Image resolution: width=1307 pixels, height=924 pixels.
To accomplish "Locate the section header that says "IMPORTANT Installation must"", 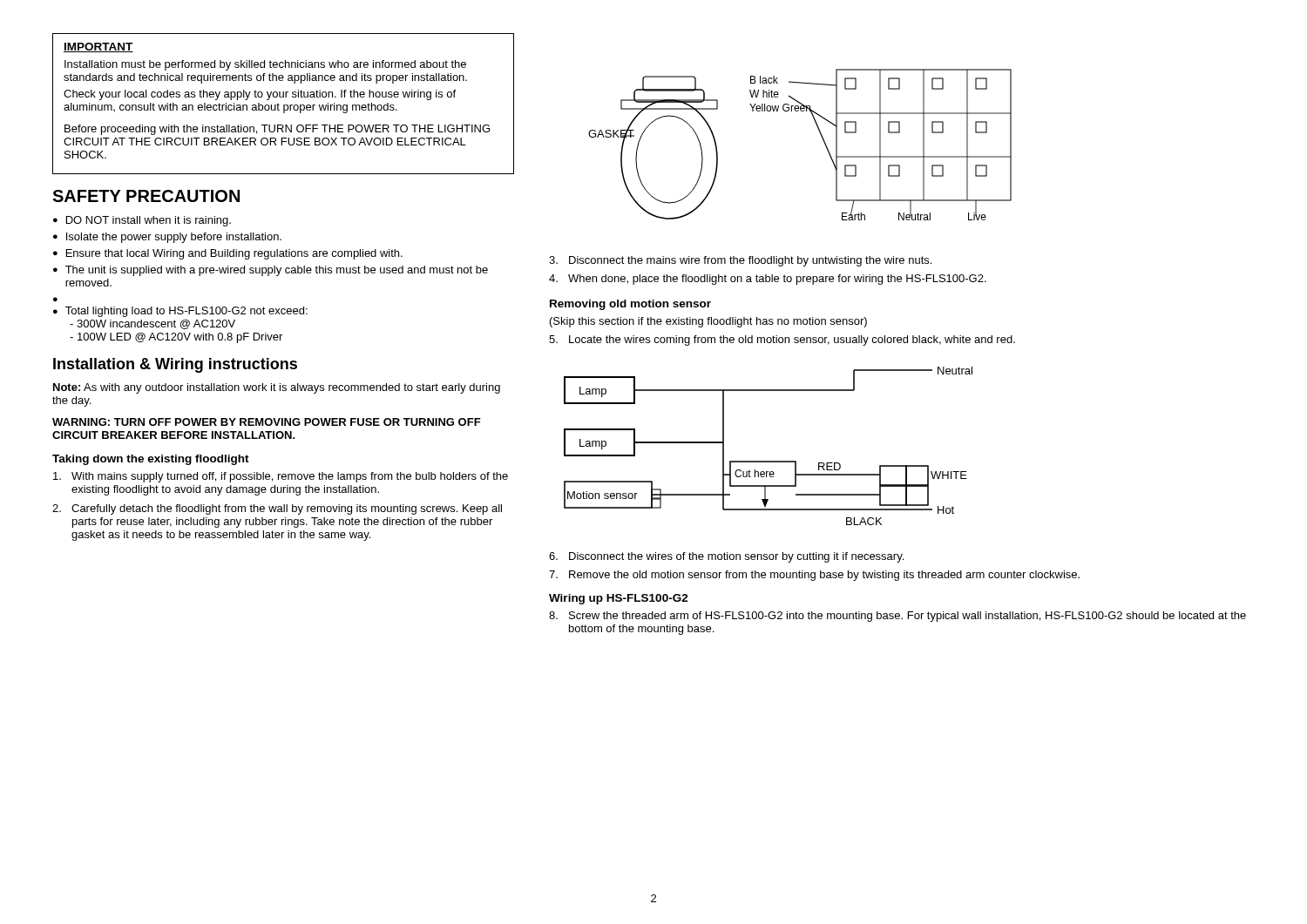I will (x=283, y=101).
